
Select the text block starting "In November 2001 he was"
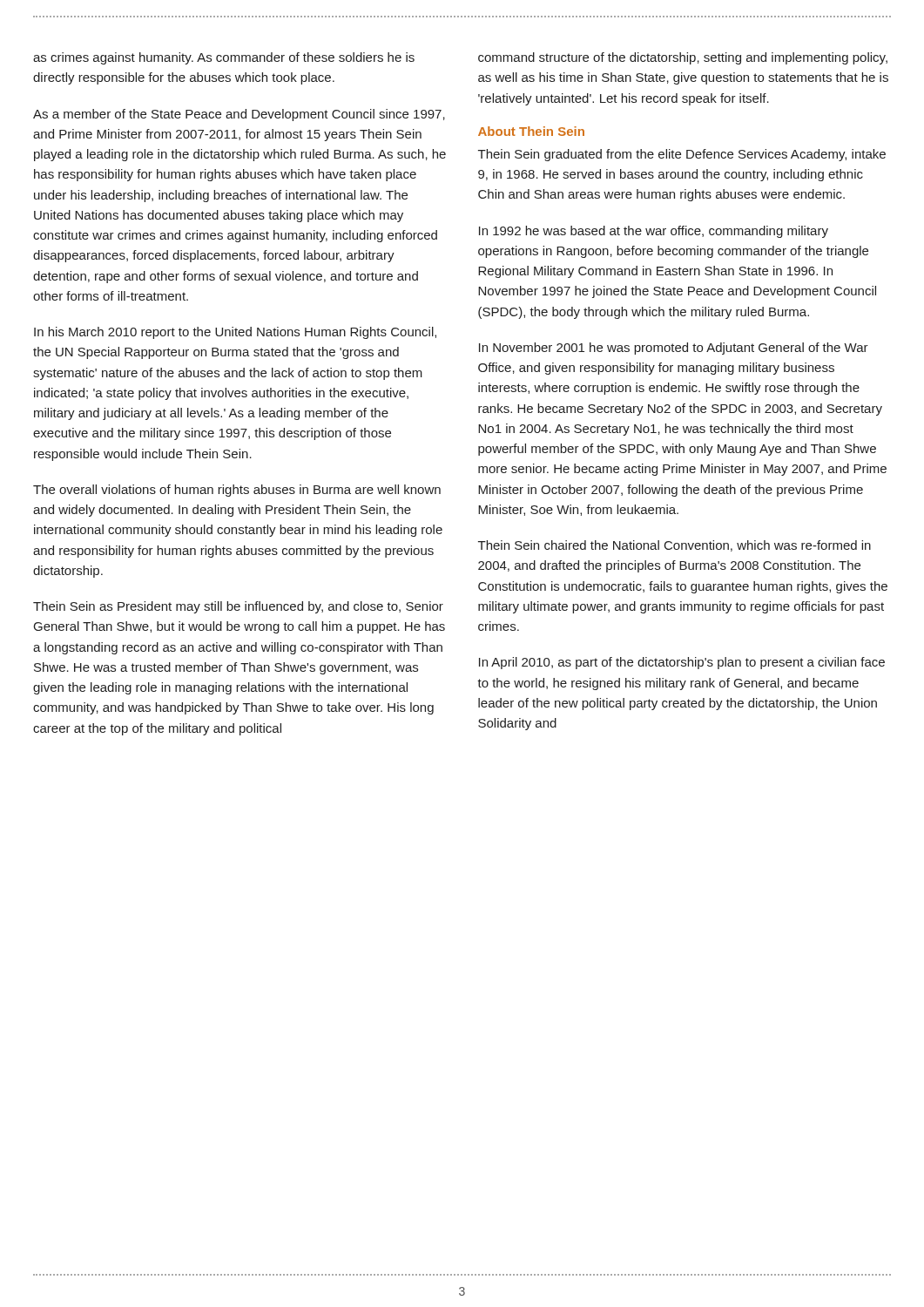[x=682, y=428]
